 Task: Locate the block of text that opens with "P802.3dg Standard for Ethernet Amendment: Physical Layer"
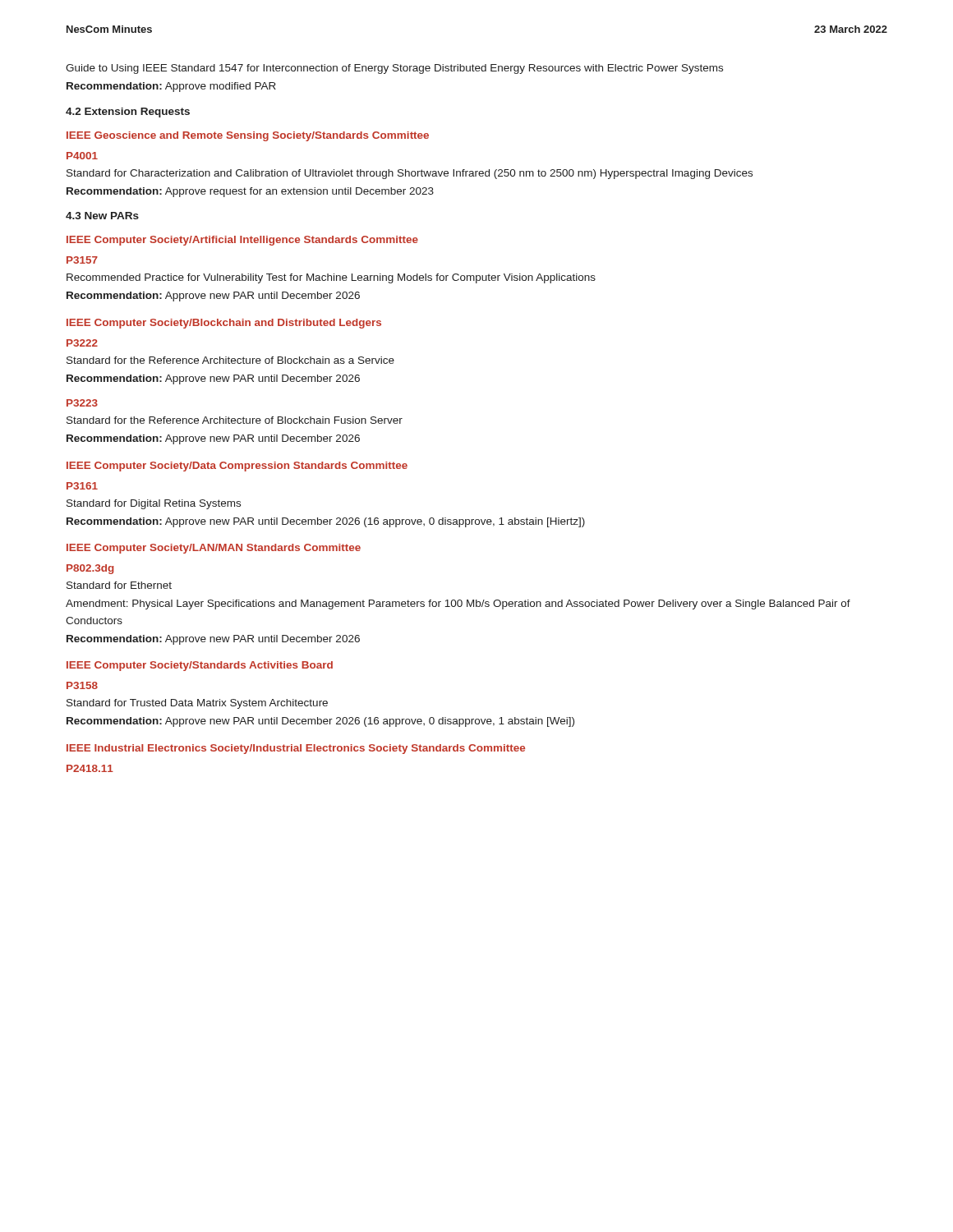click(476, 604)
